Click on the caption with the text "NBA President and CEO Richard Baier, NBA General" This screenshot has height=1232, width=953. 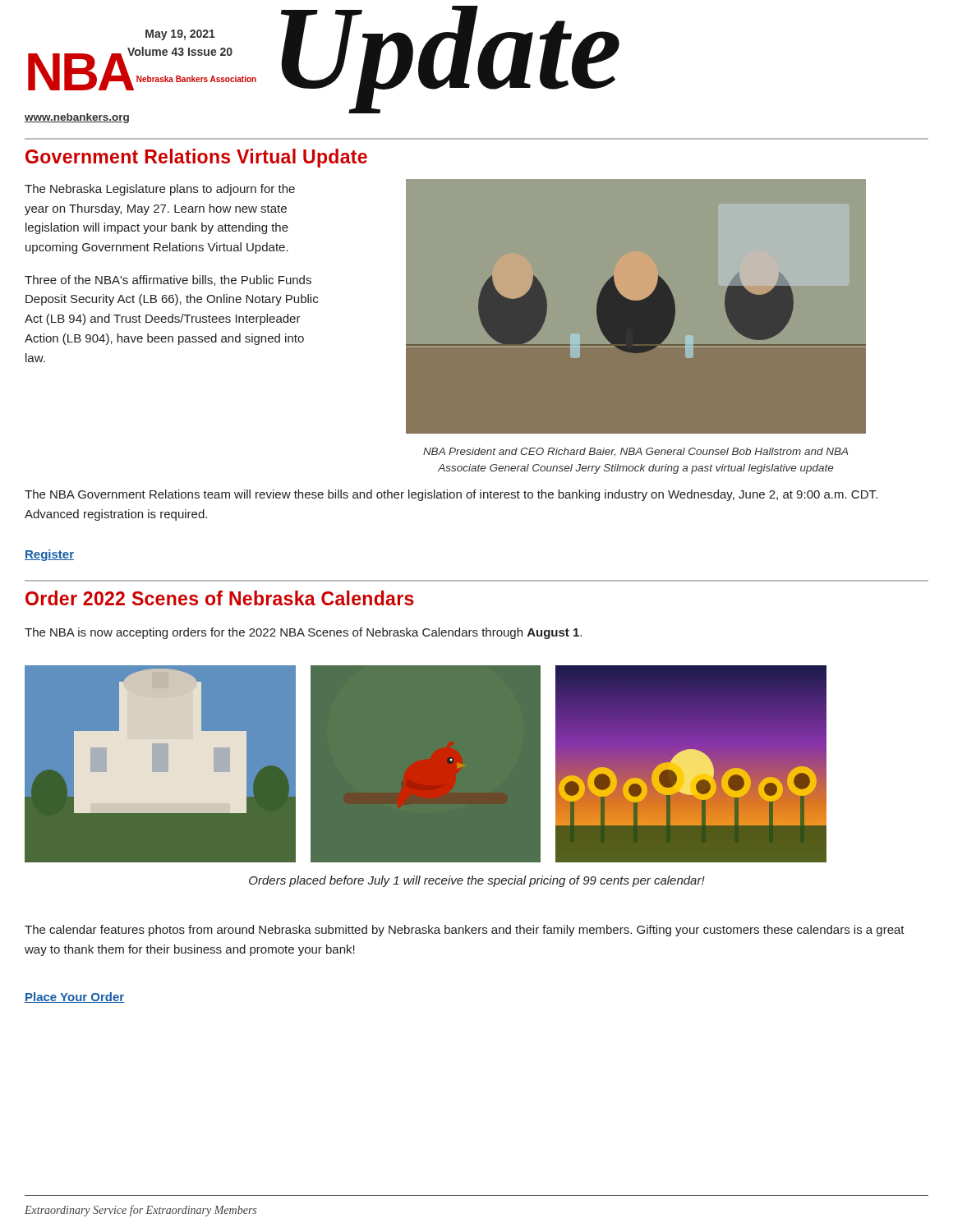click(x=636, y=460)
